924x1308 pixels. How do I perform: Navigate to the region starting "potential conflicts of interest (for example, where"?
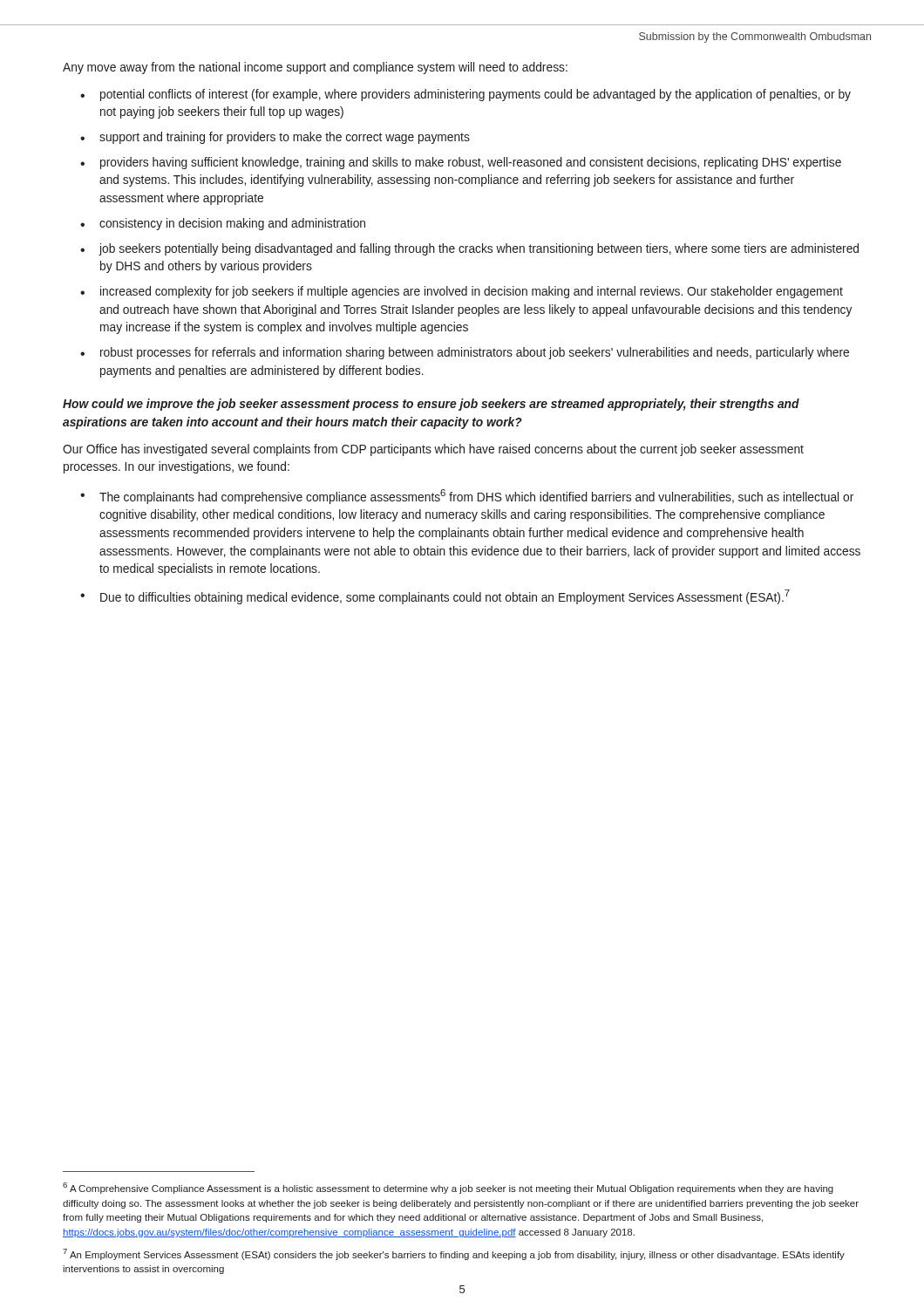(x=475, y=103)
